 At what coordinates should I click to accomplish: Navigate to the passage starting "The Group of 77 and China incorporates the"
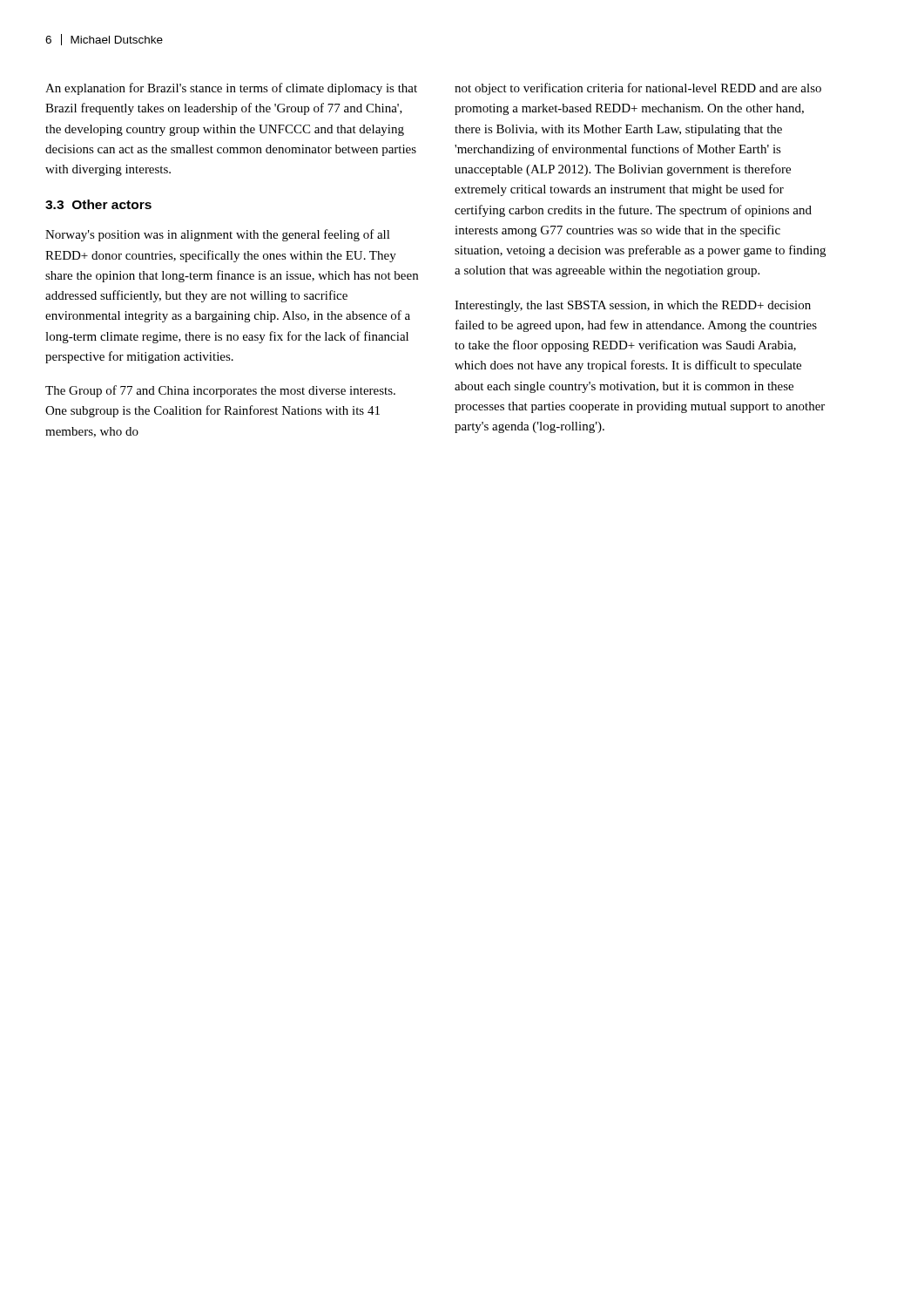click(x=233, y=411)
